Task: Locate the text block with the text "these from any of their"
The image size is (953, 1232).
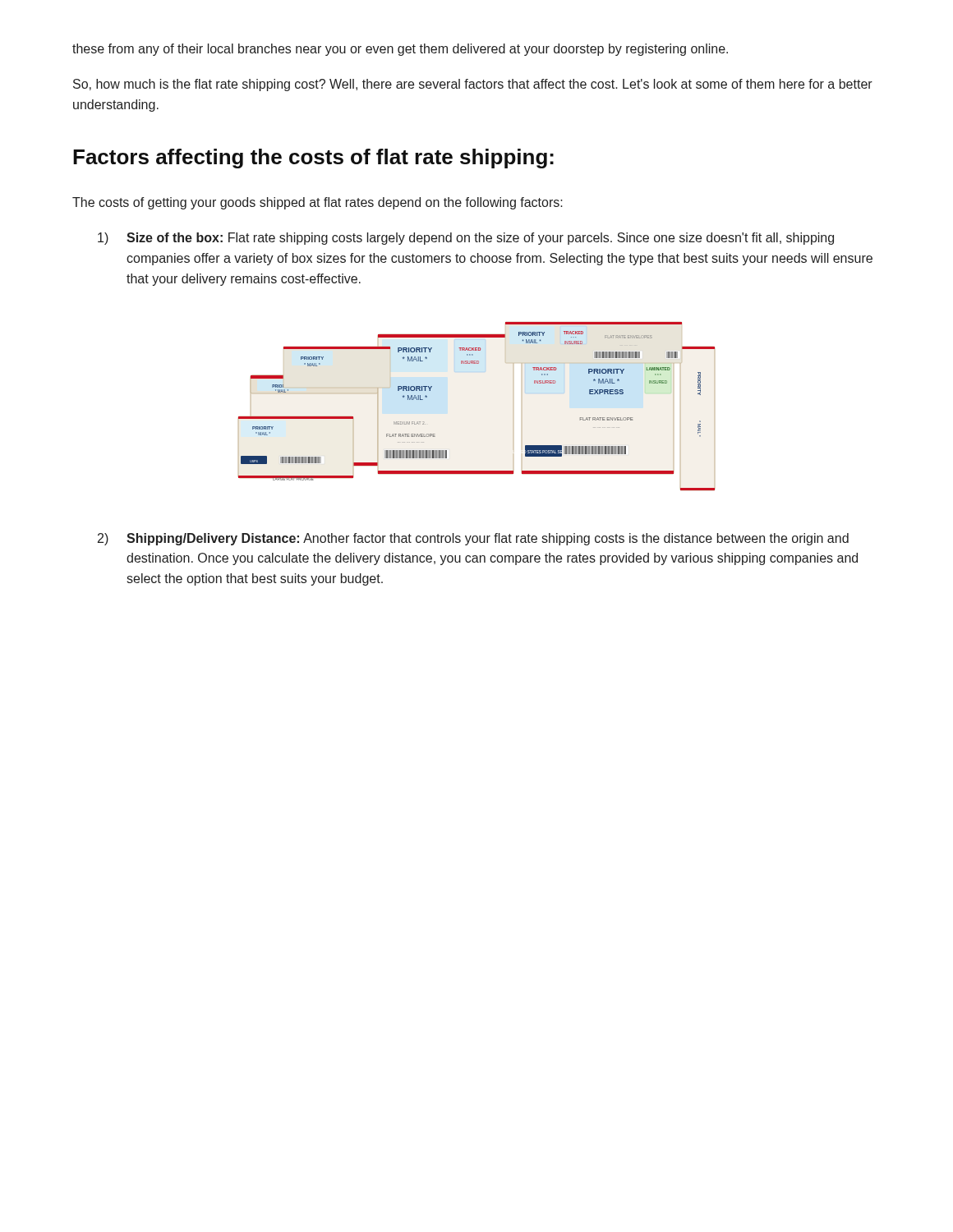Action: (401, 49)
